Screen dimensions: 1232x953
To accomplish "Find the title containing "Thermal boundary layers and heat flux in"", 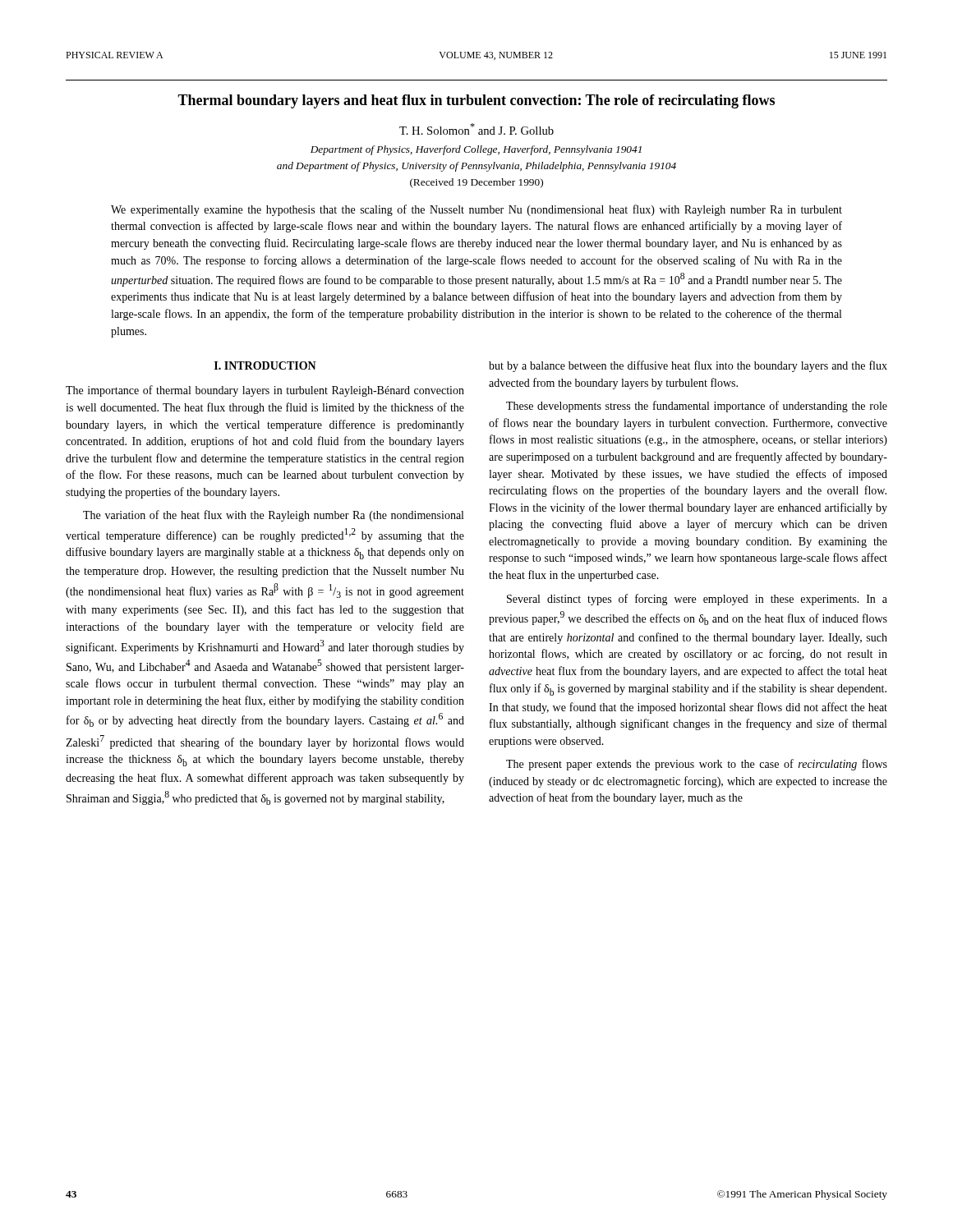I will coord(476,100).
